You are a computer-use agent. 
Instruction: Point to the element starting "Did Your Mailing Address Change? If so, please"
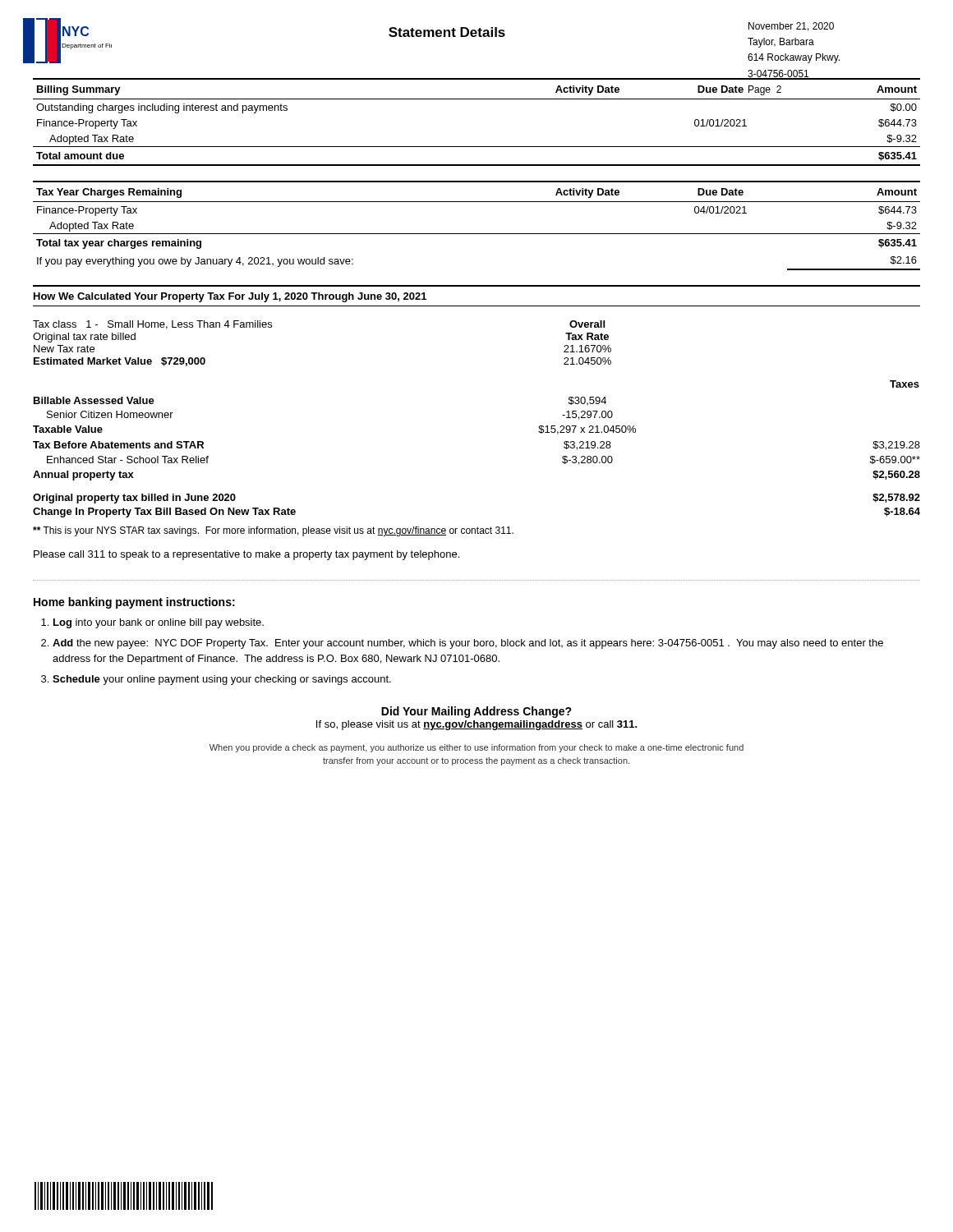click(476, 718)
